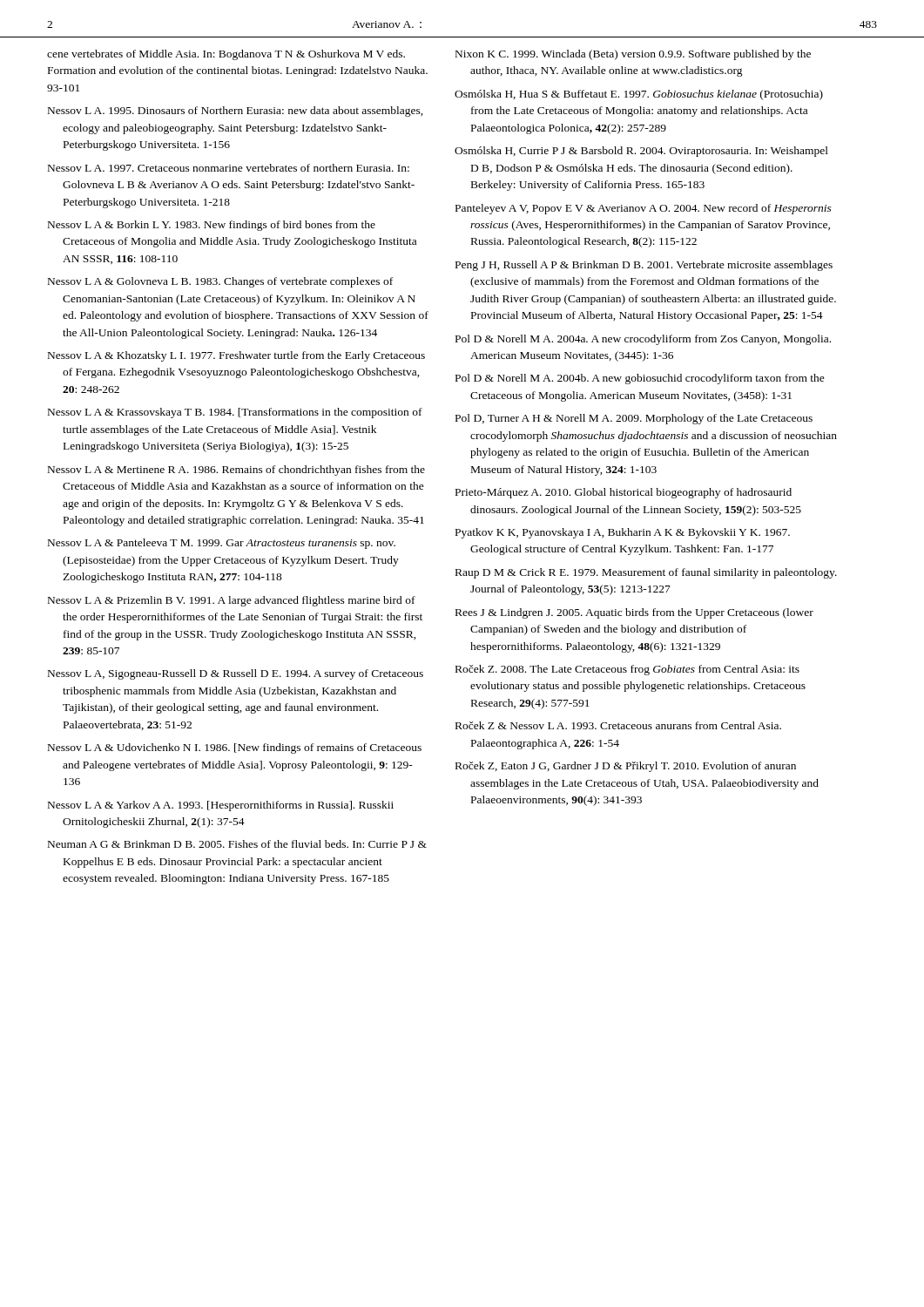Image resolution: width=924 pixels, height=1307 pixels.
Task: Click on the list item that reads "Roček Z. 2008. The Late Cretaceous frog"
Action: pyautogui.click(x=630, y=686)
